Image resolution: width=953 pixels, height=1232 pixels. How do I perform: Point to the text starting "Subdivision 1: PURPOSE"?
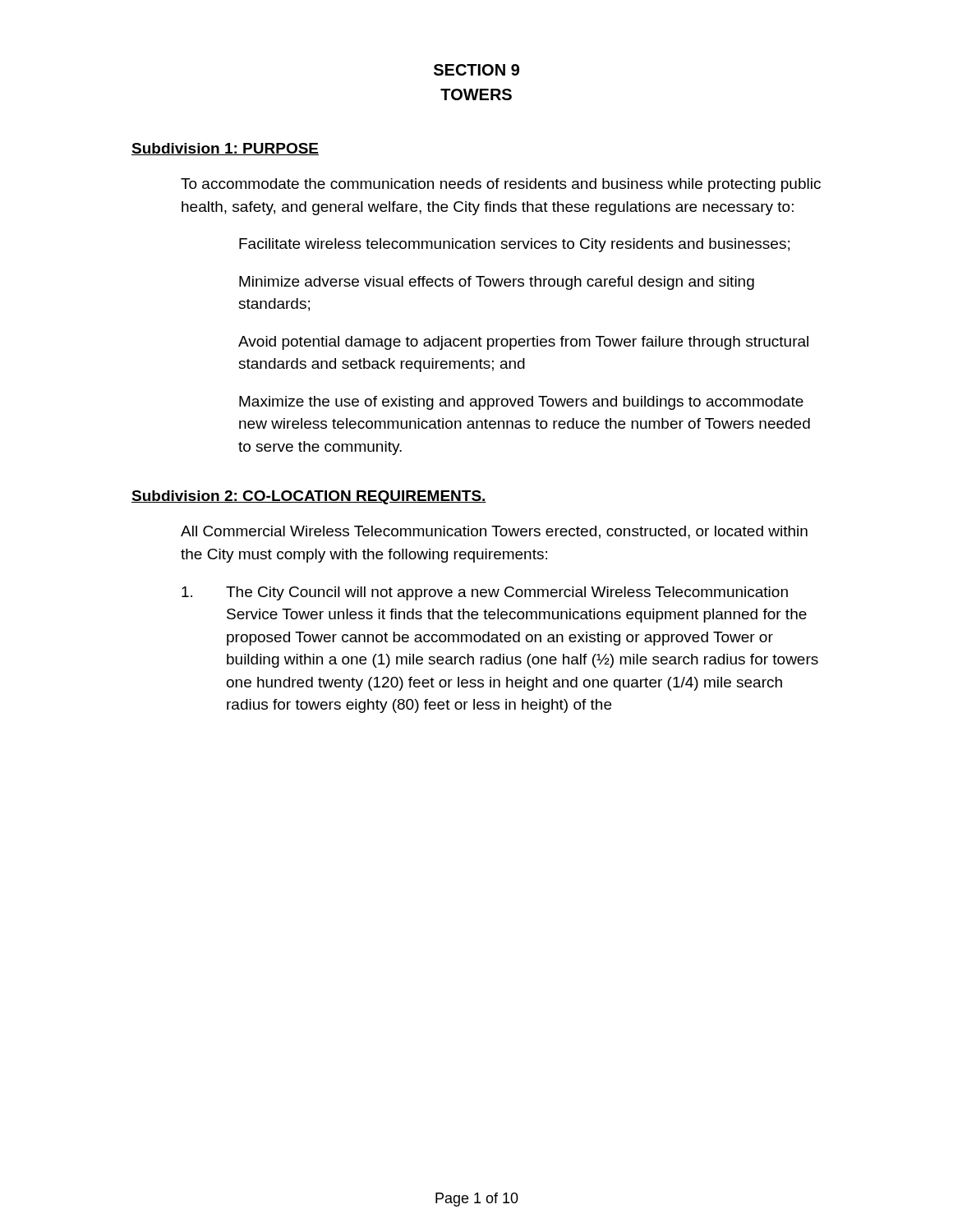point(225,148)
